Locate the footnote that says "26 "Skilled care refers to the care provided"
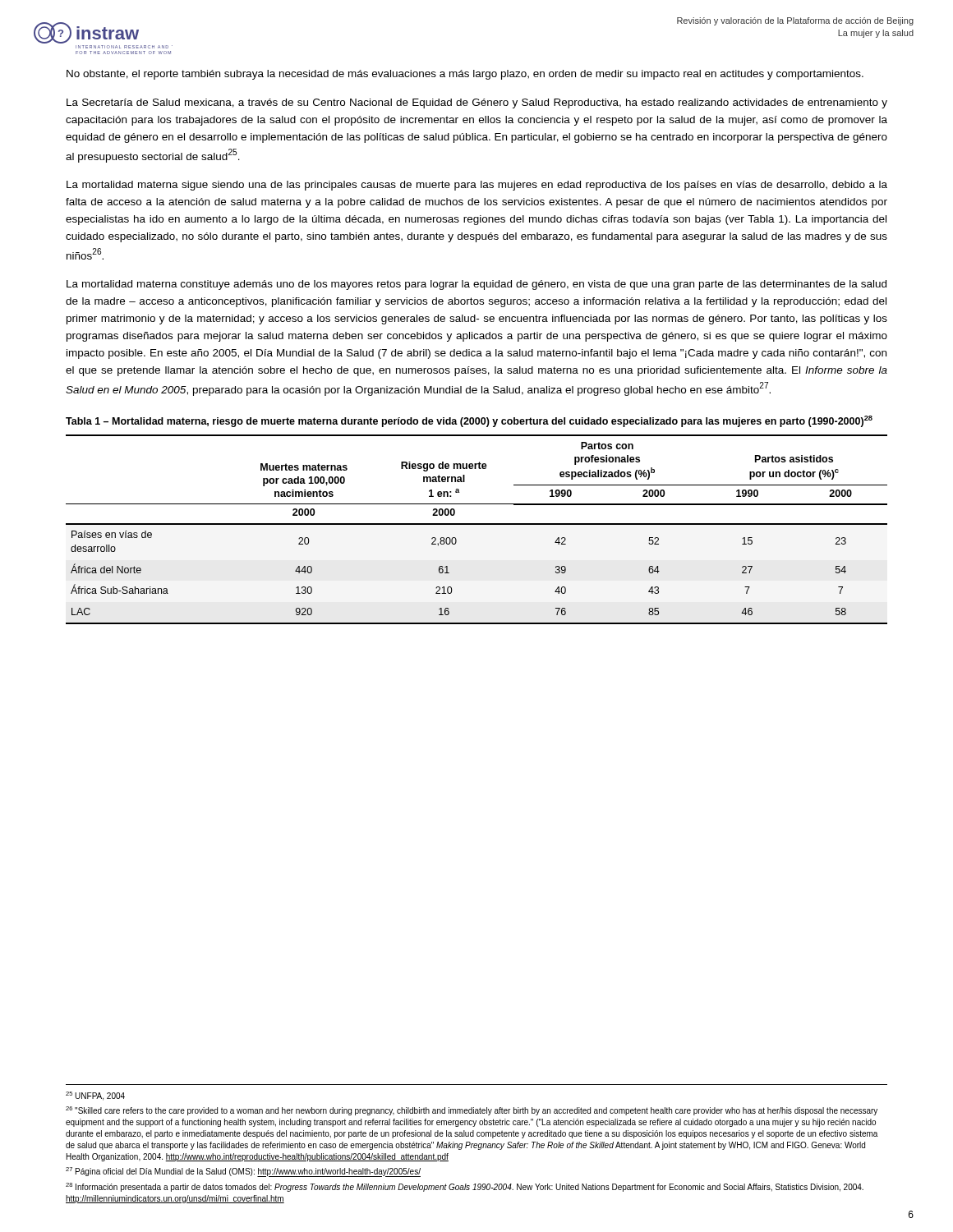This screenshot has height=1232, width=953. [x=472, y=1133]
